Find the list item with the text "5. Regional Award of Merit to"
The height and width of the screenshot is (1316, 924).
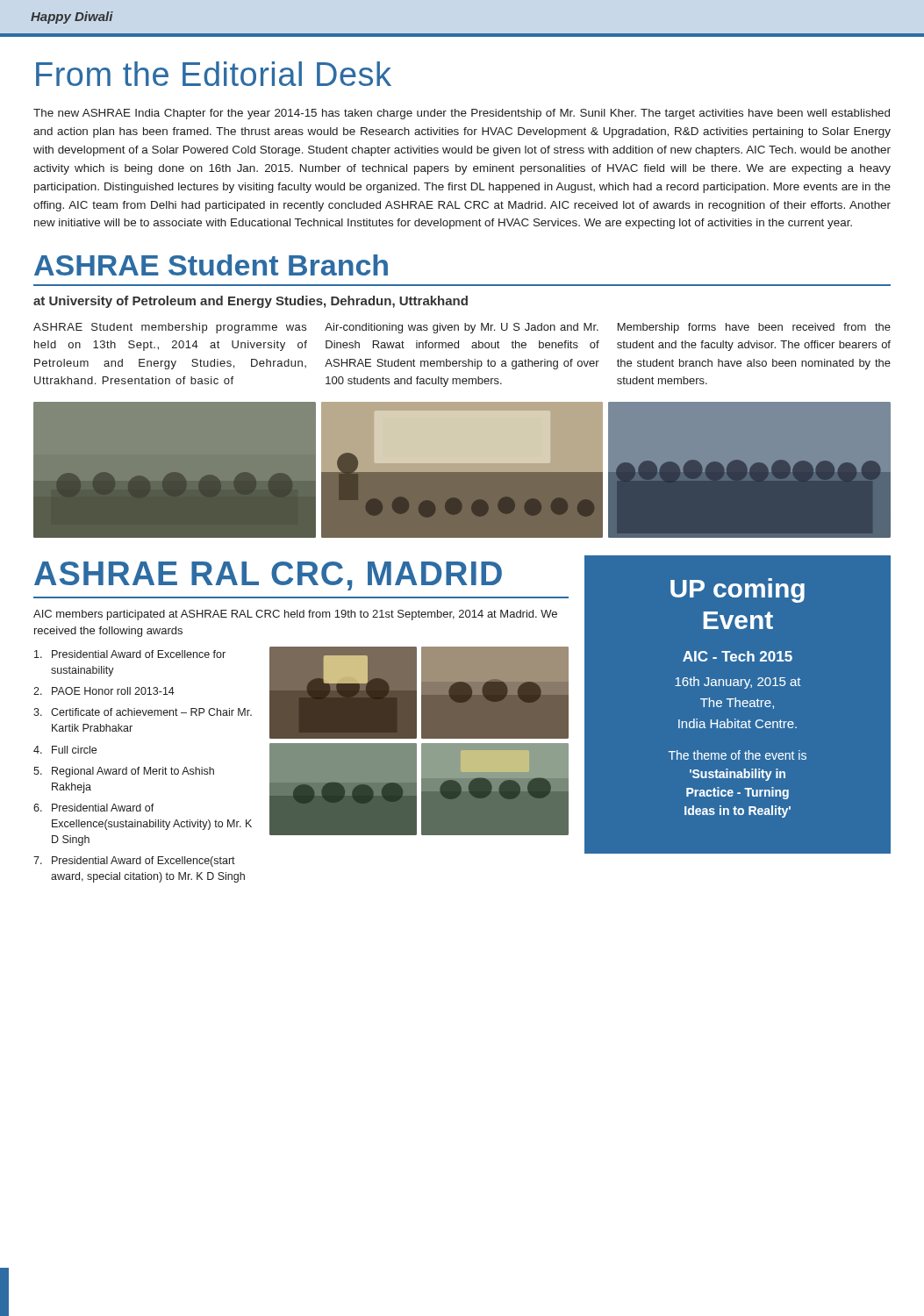[145, 779]
